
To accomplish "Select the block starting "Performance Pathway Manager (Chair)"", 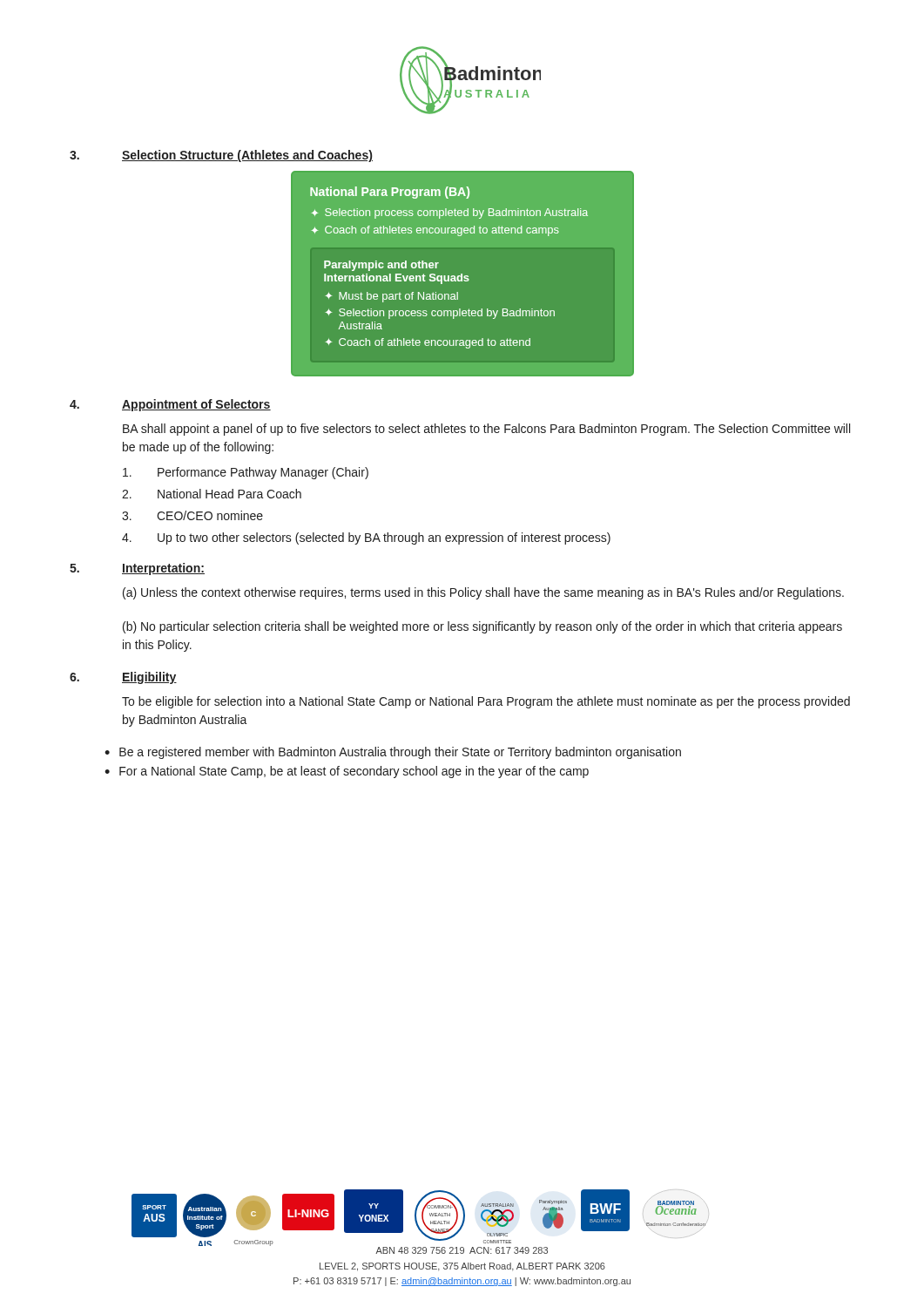I will coord(246,473).
